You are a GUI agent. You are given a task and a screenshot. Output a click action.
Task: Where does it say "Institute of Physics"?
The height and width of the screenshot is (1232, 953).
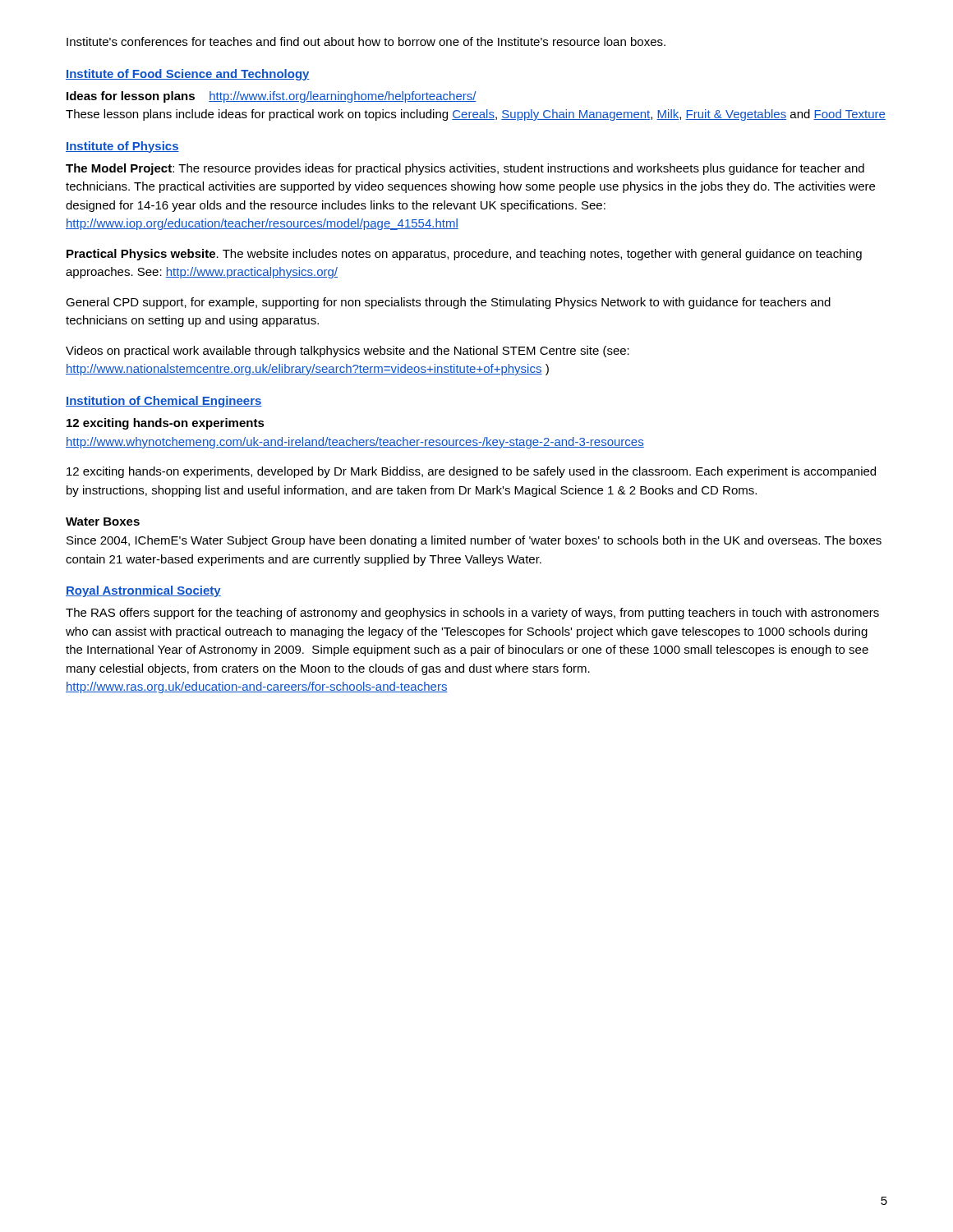click(x=122, y=145)
